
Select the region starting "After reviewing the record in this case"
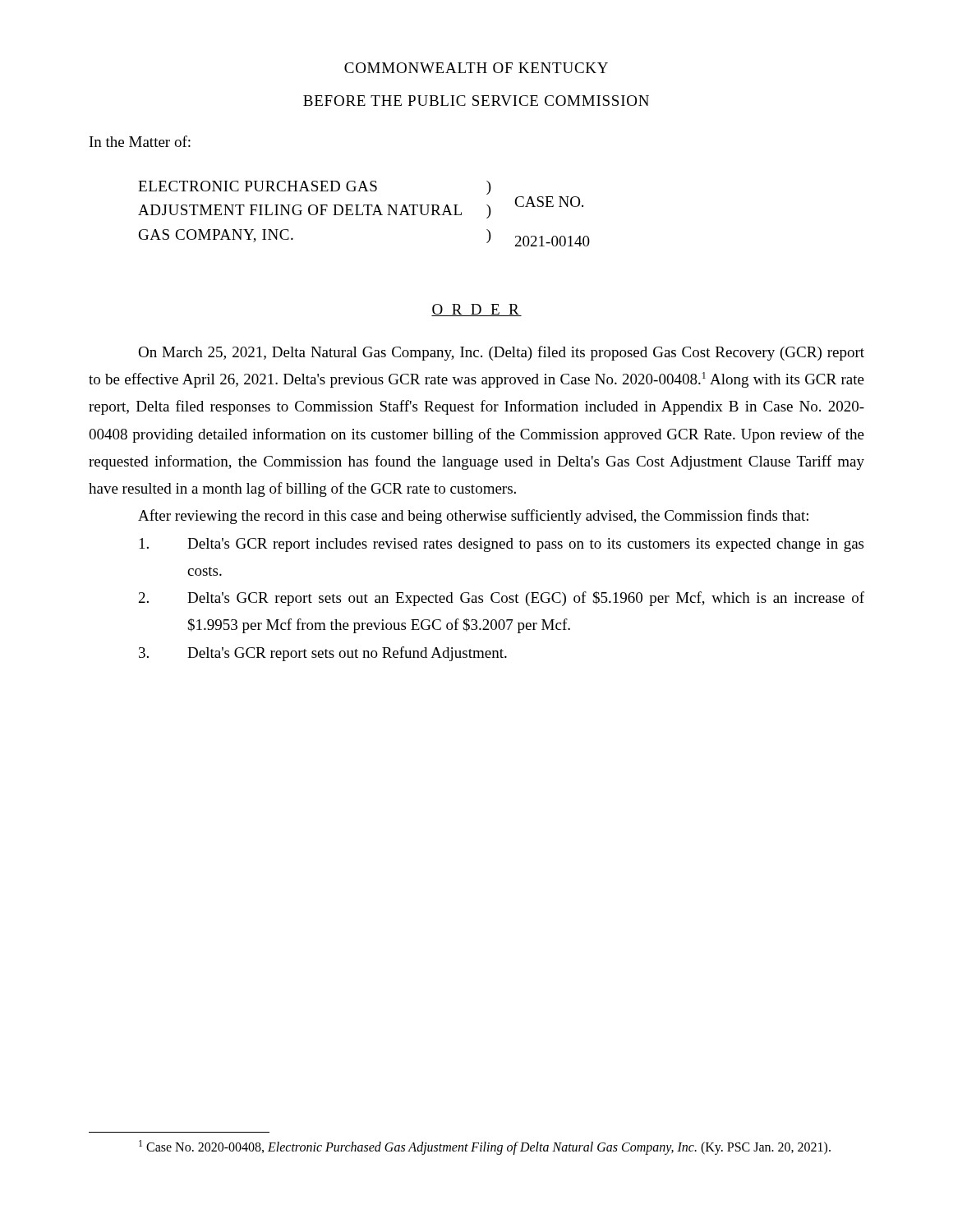click(474, 516)
